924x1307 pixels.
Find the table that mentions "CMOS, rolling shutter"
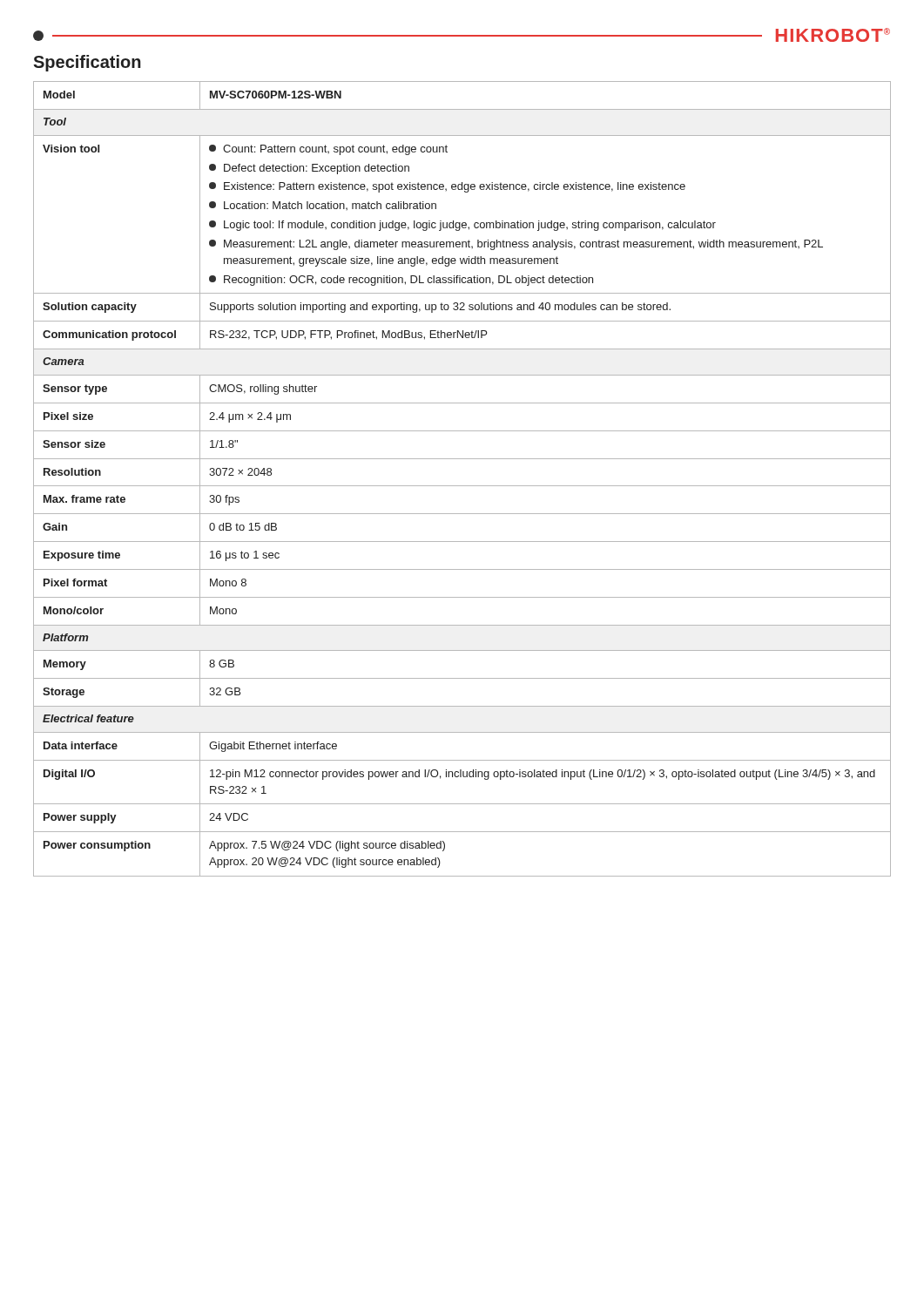[462, 479]
